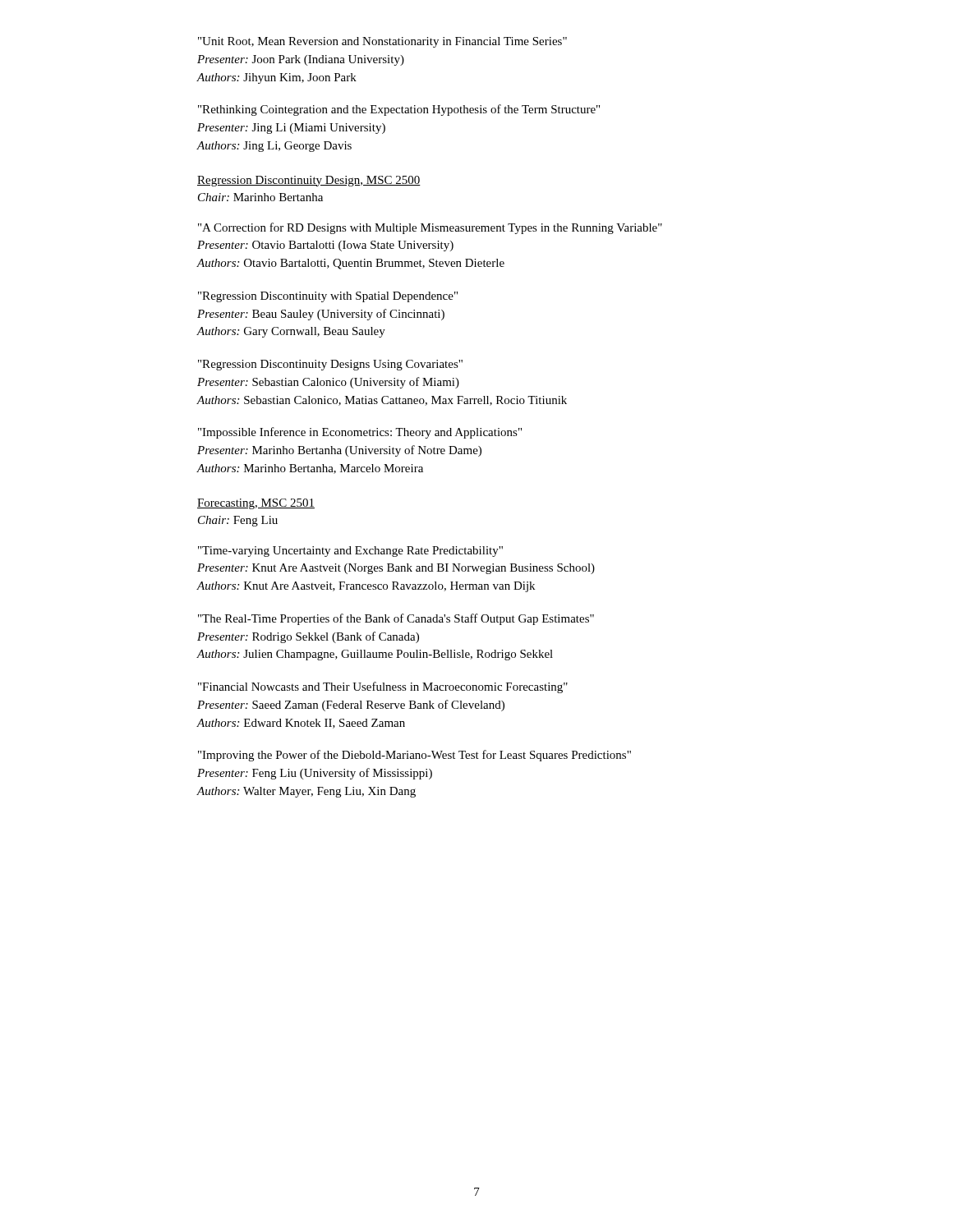
Task: Point to the text block starting ""The Real-Time Properties"
Action: click(x=396, y=636)
